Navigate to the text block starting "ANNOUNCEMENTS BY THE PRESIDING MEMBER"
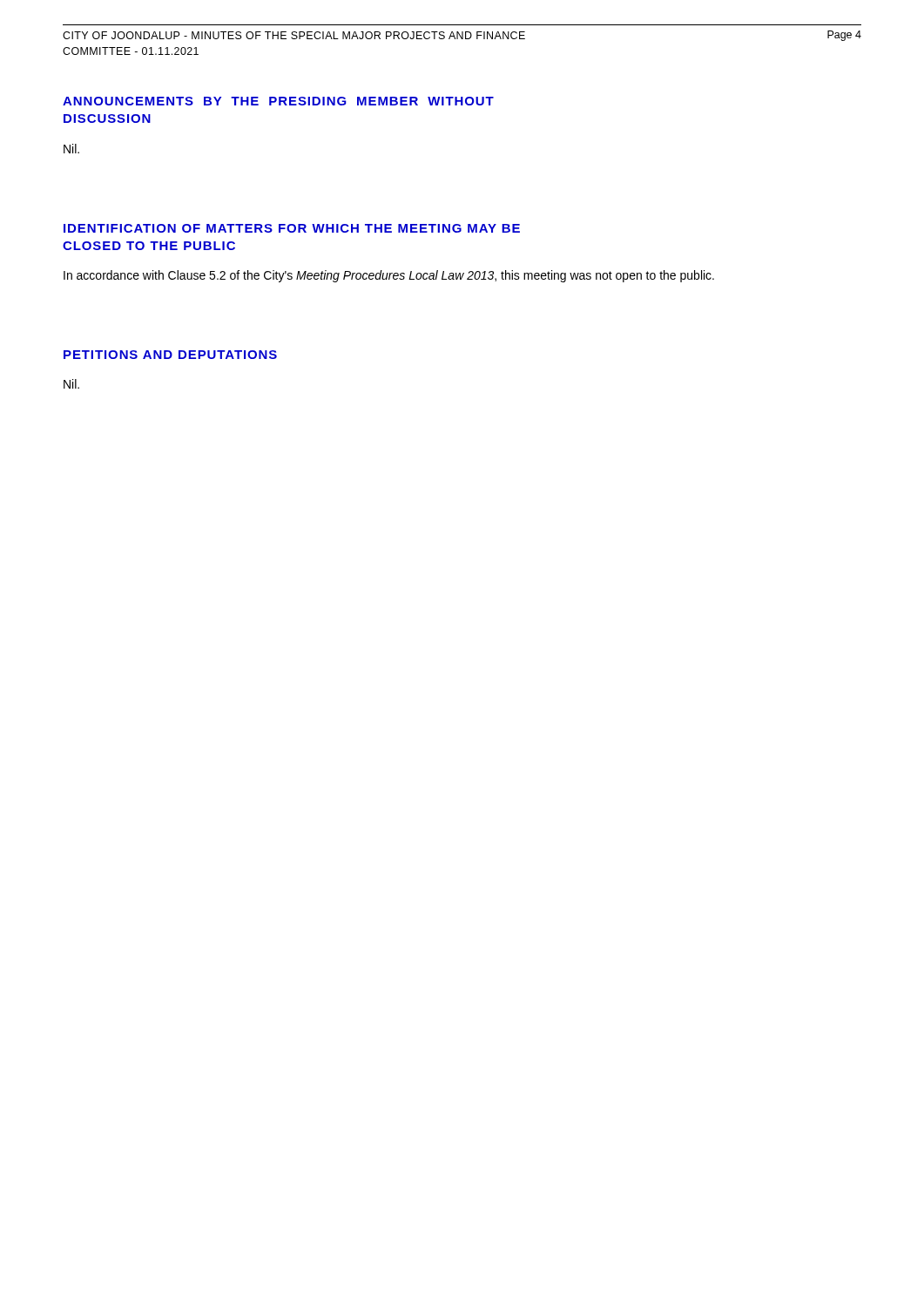924x1307 pixels. [462, 110]
